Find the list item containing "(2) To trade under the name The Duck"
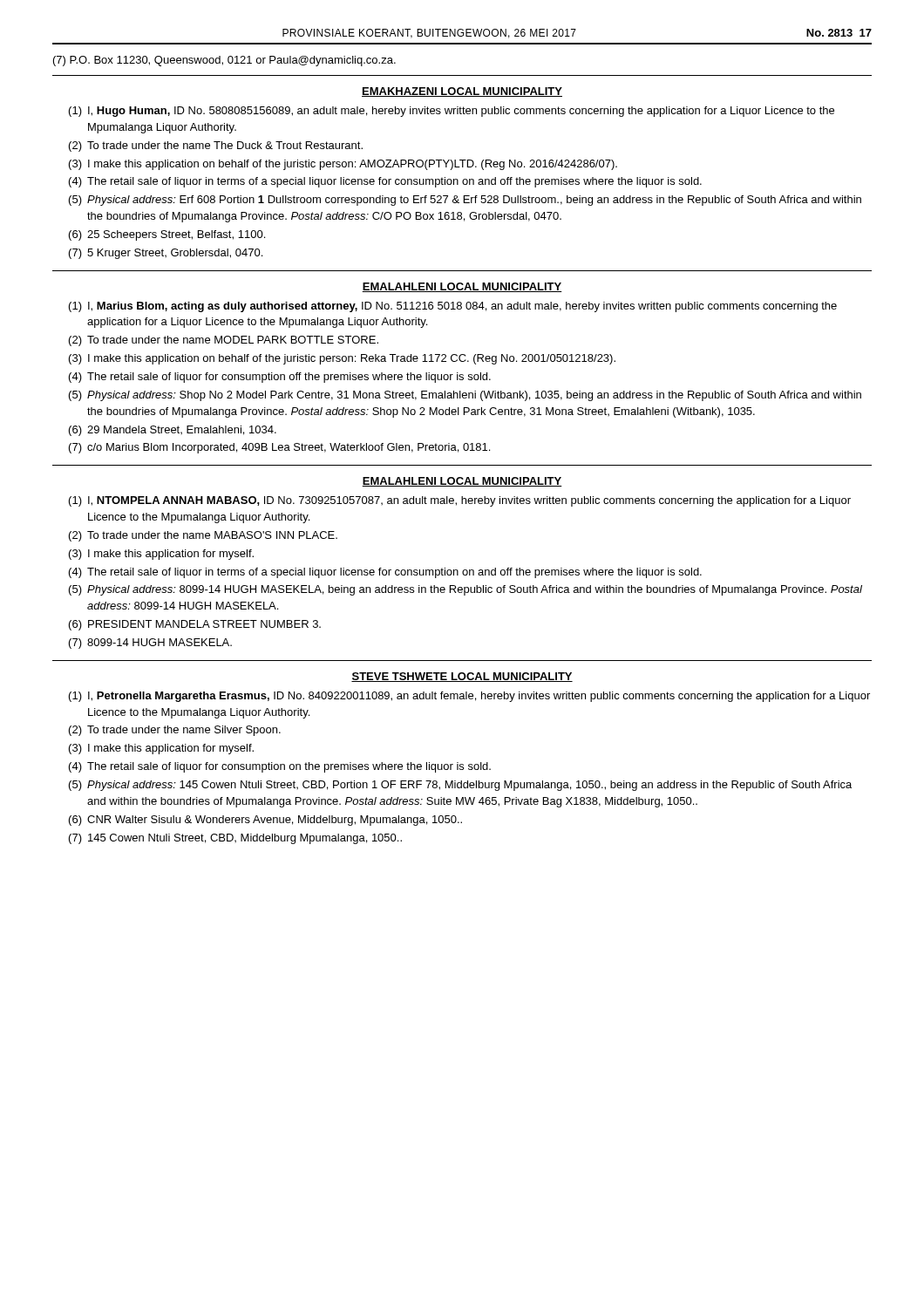Screen dimensions: 1308x924 [x=216, y=146]
